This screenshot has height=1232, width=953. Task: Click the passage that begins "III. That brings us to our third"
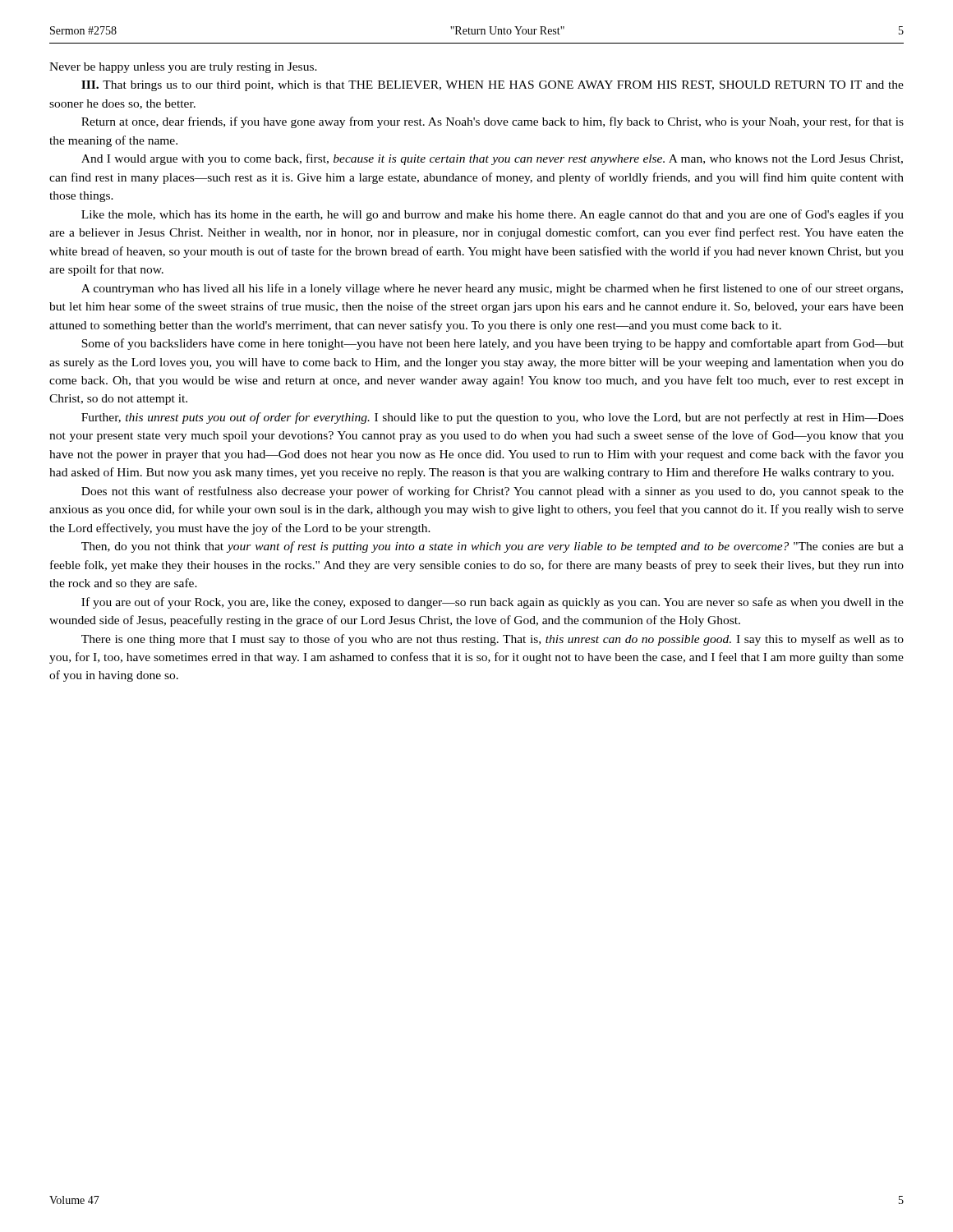476,94
